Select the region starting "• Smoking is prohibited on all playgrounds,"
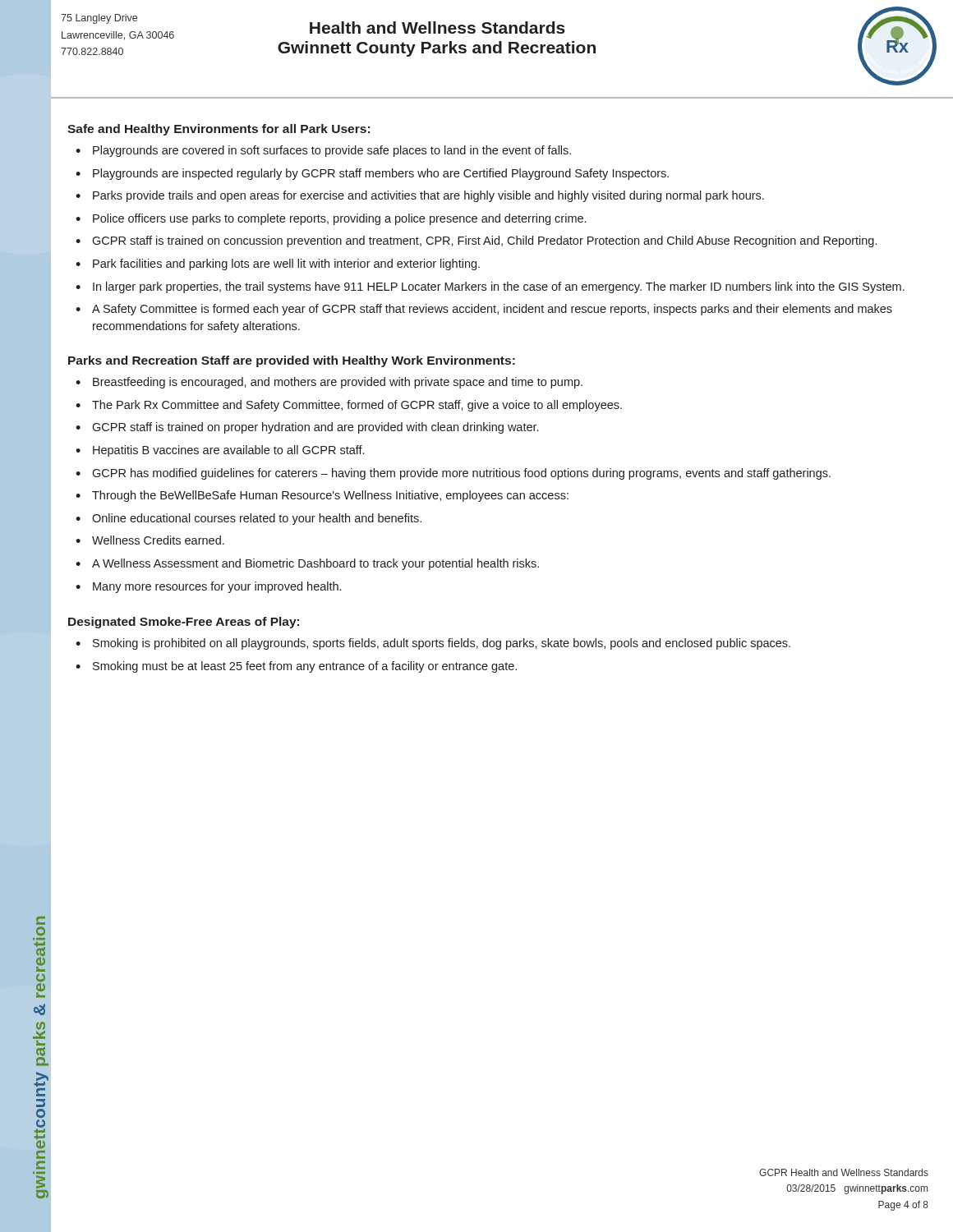 [x=503, y=644]
